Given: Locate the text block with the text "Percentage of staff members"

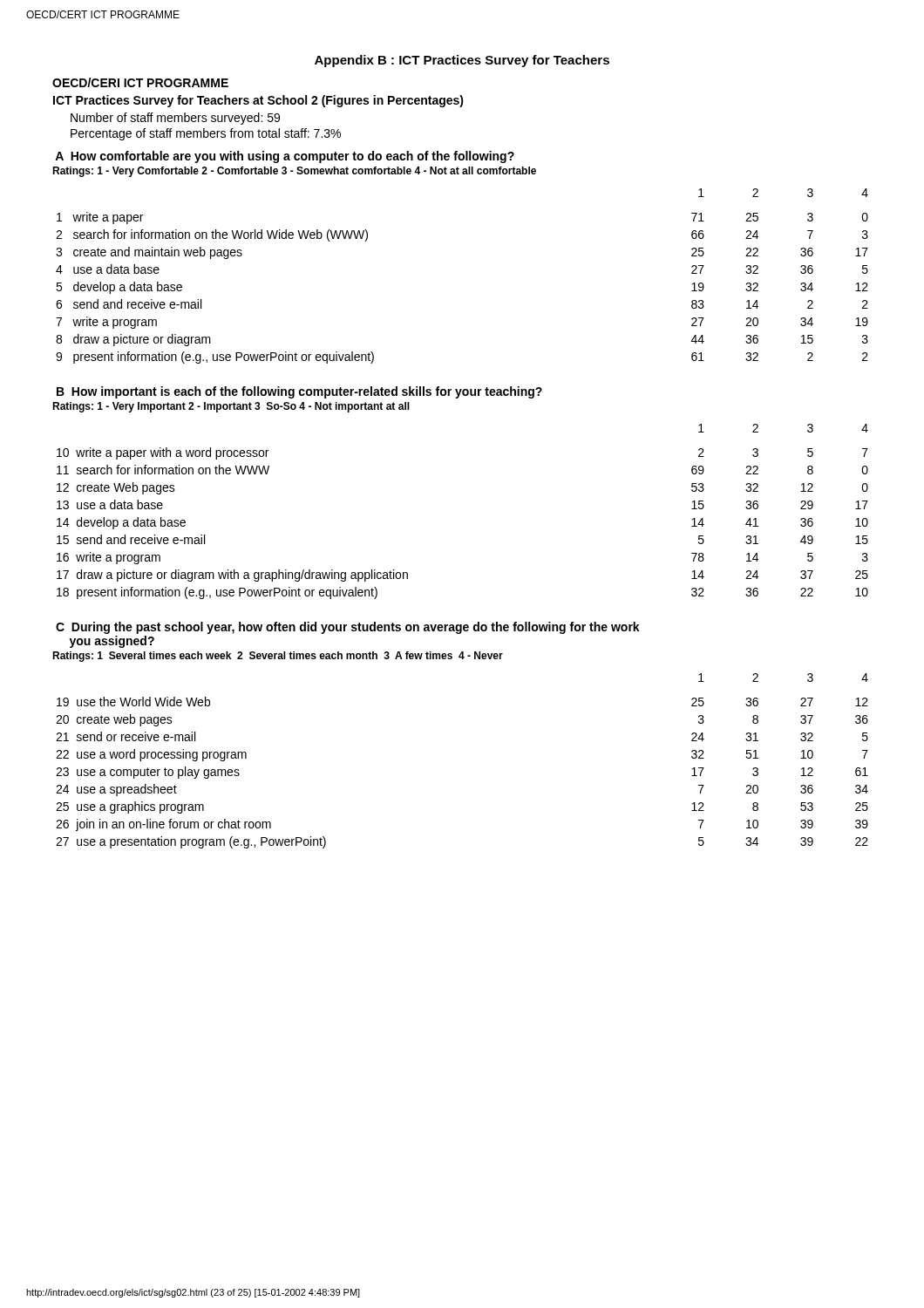Looking at the screenshot, I should [206, 133].
